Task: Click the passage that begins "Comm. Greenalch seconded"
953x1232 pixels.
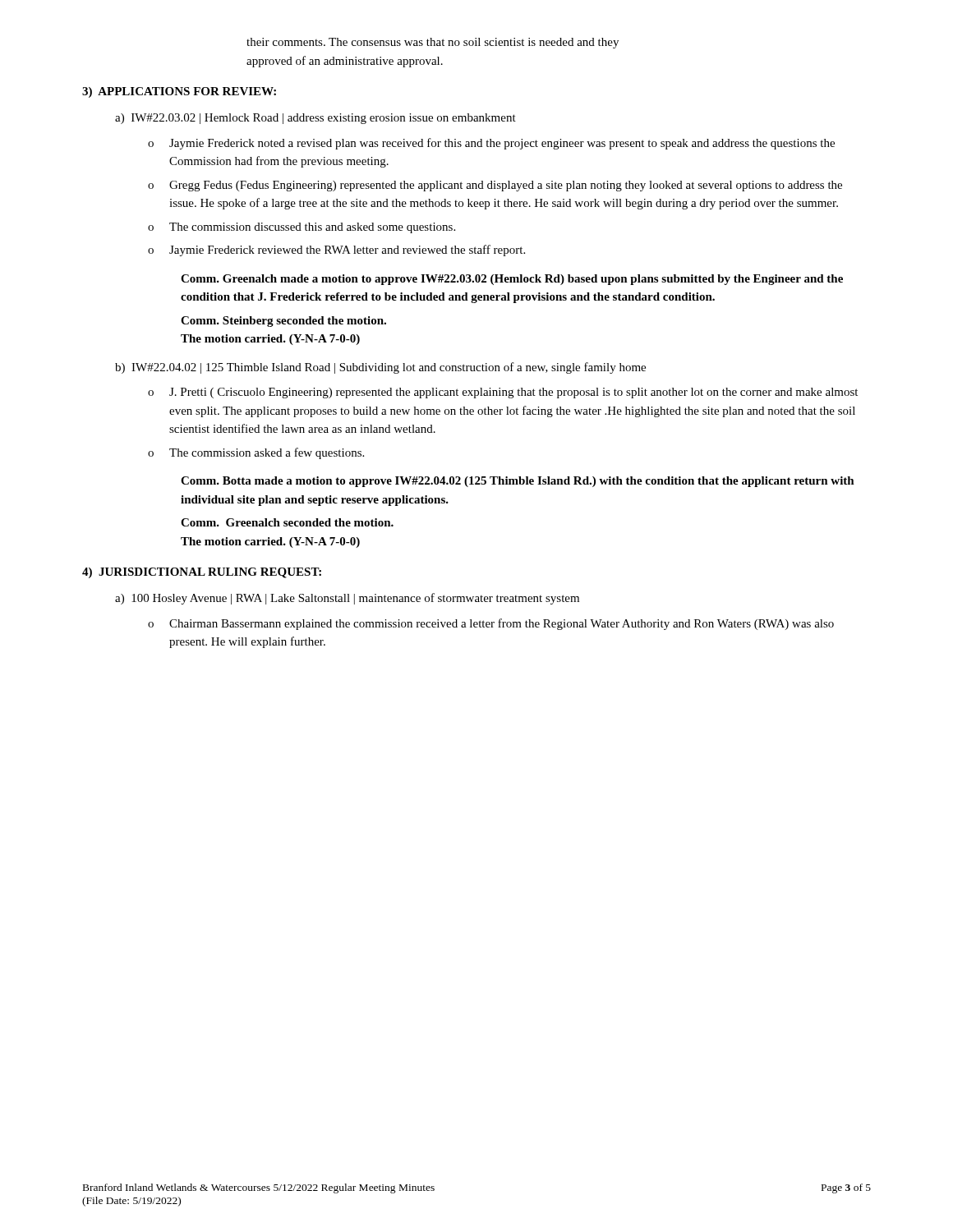Action: 287,532
